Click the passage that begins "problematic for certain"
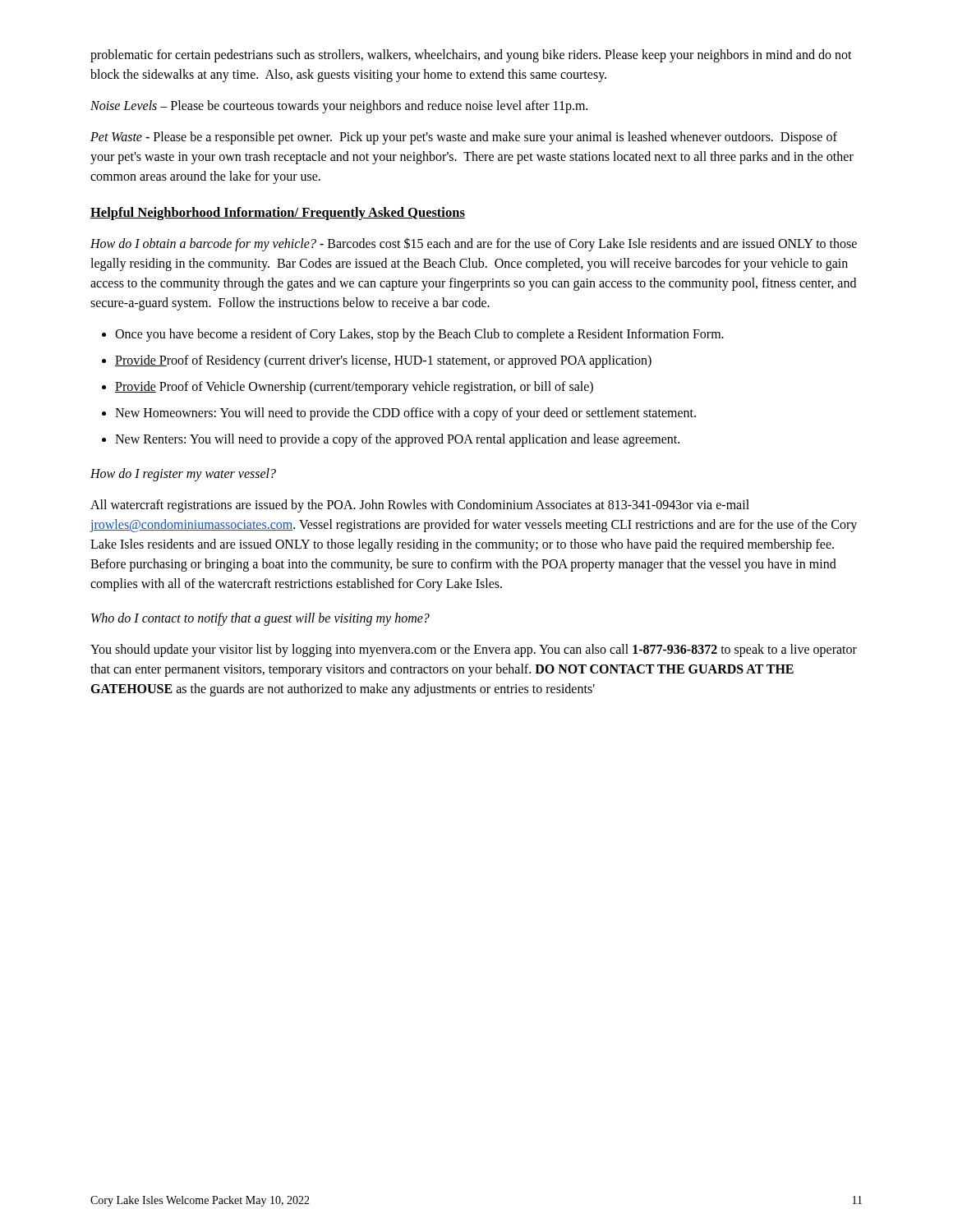953x1232 pixels. [x=471, y=64]
